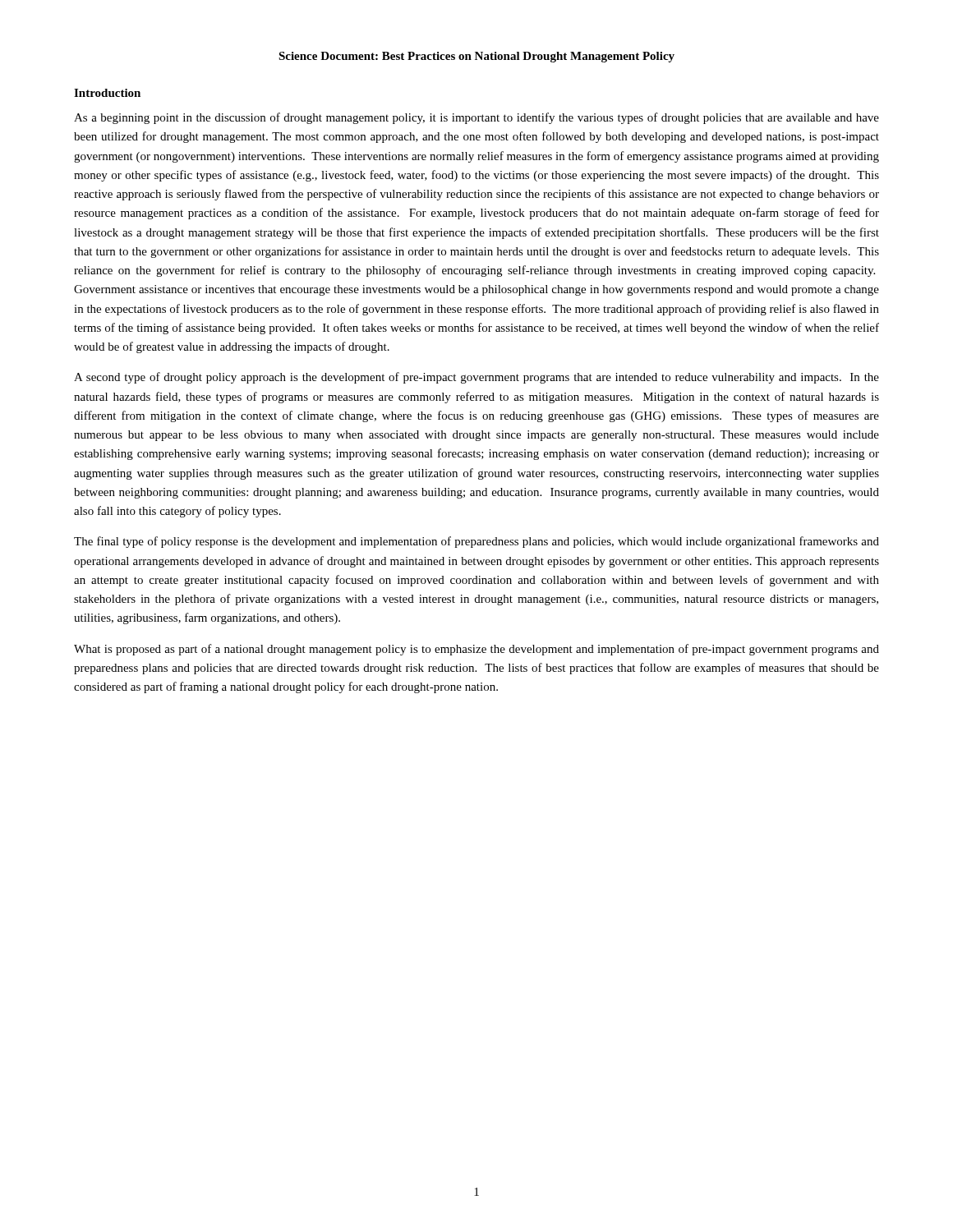This screenshot has width=953, height=1232.
Task: Find the element starting "The final type of"
Action: pyautogui.click(x=476, y=580)
